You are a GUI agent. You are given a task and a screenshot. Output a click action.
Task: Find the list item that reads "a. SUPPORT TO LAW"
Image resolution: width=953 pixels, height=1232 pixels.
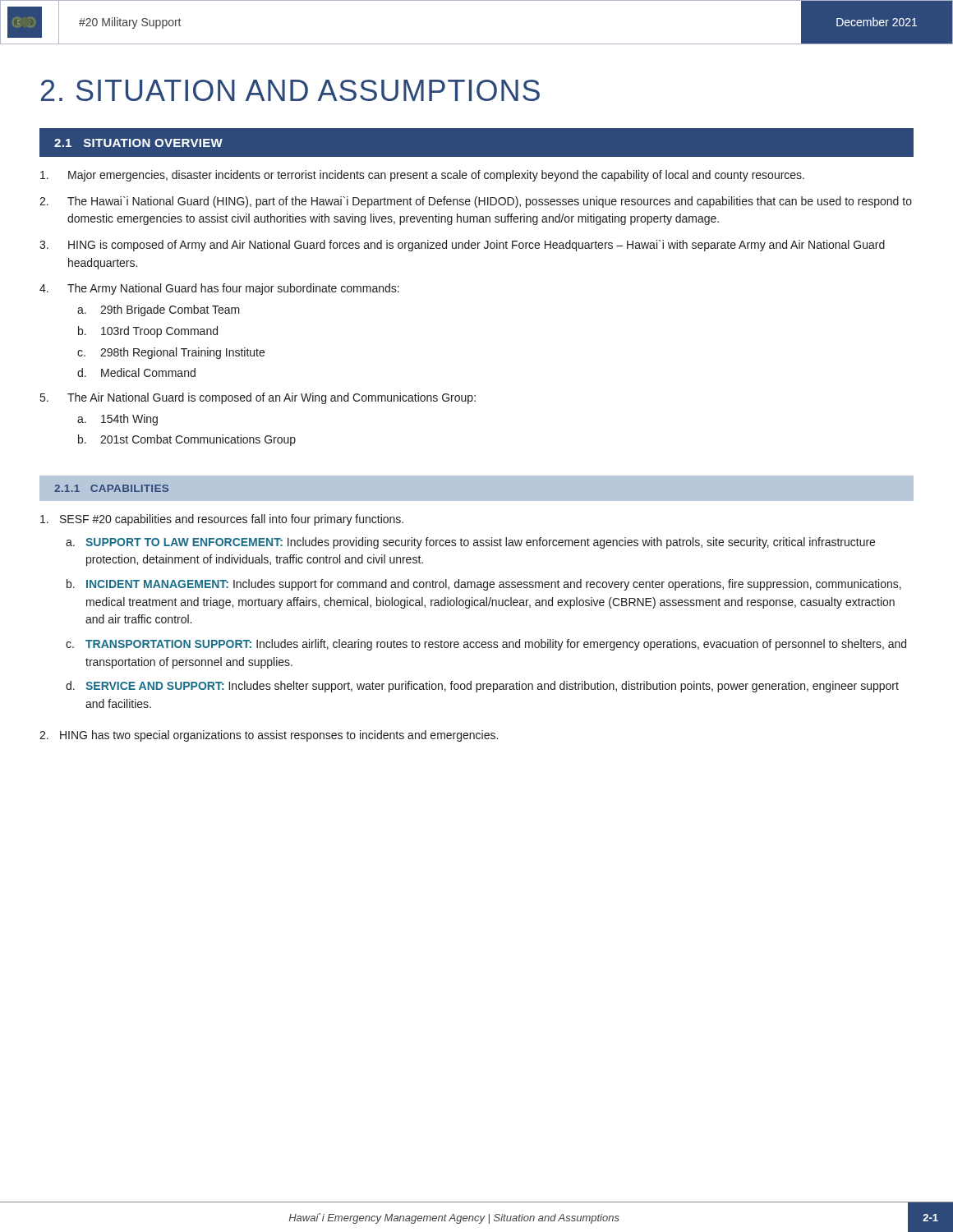point(490,551)
